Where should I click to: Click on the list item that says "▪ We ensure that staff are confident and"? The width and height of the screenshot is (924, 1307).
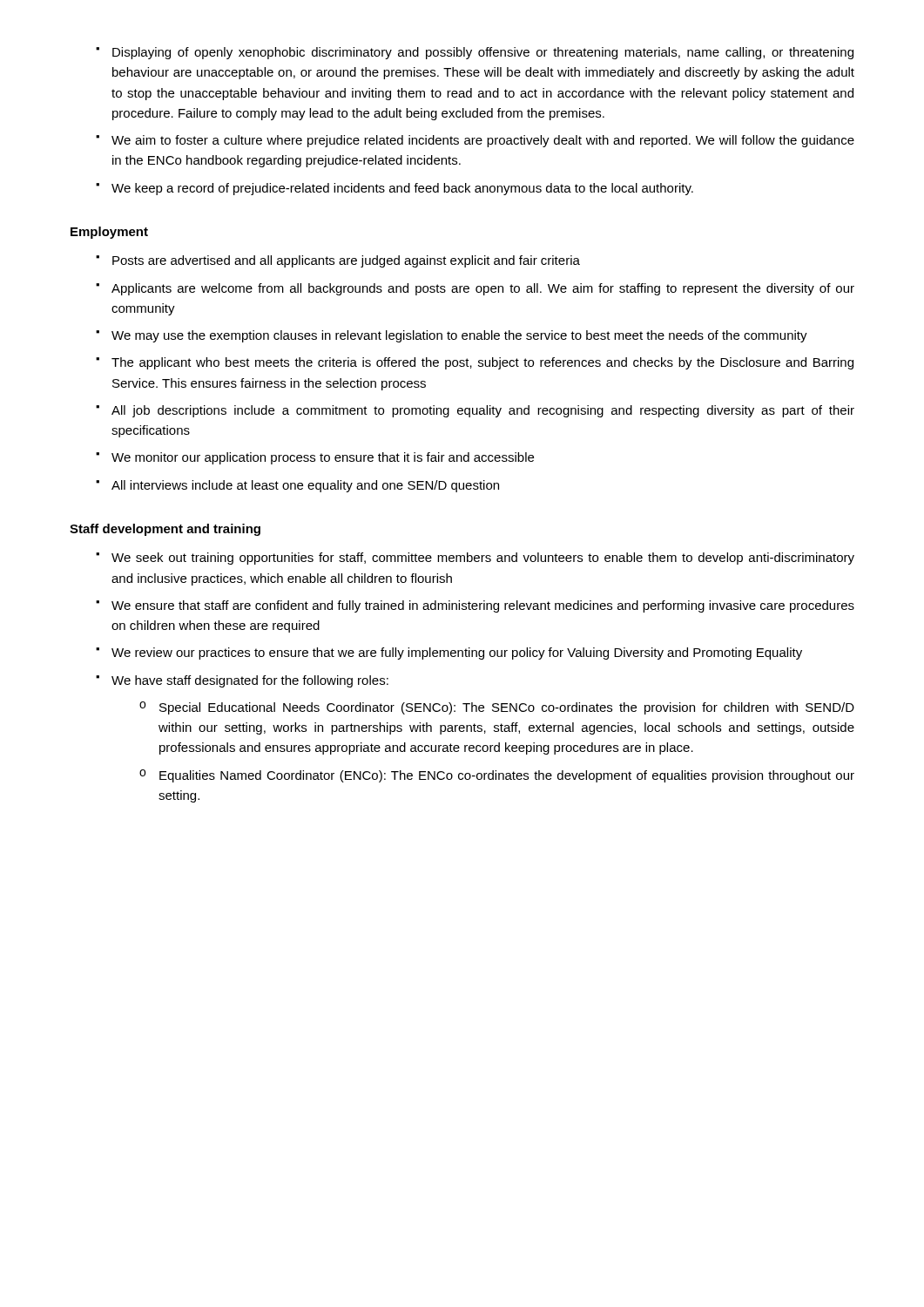click(475, 615)
